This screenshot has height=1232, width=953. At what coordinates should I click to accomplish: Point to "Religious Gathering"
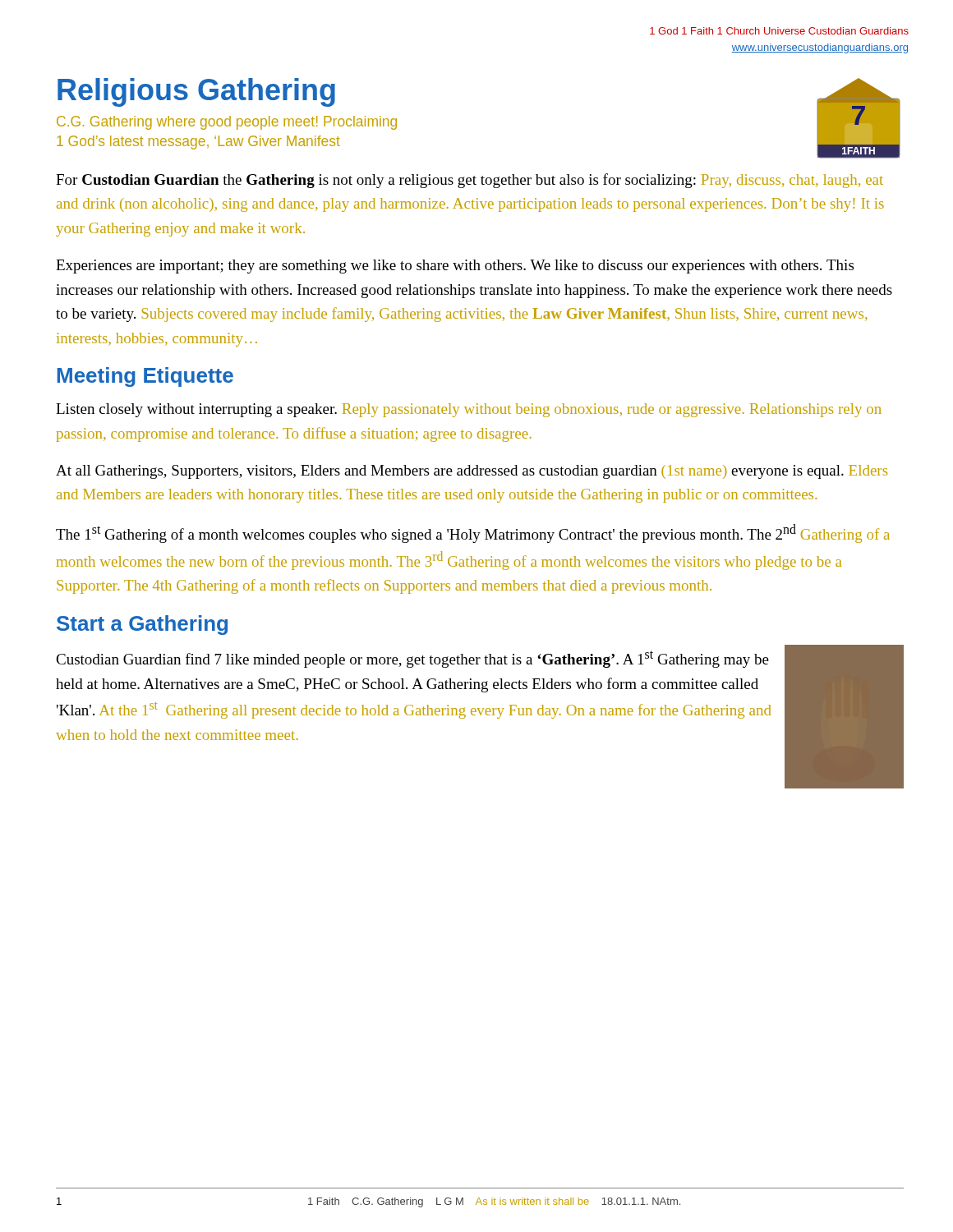[x=196, y=92]
